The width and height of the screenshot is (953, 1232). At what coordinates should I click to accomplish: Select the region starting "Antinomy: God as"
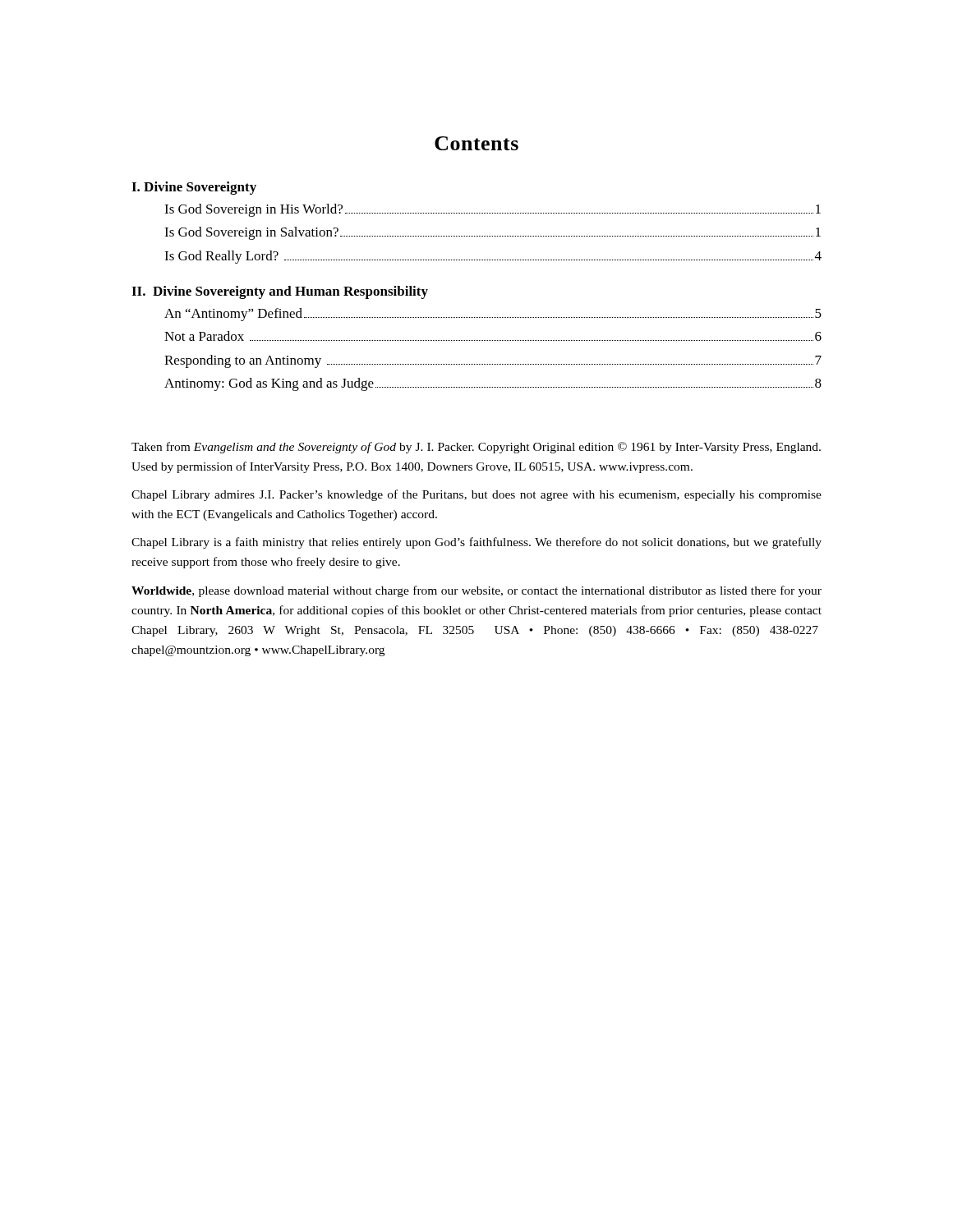tap(493, 384)
